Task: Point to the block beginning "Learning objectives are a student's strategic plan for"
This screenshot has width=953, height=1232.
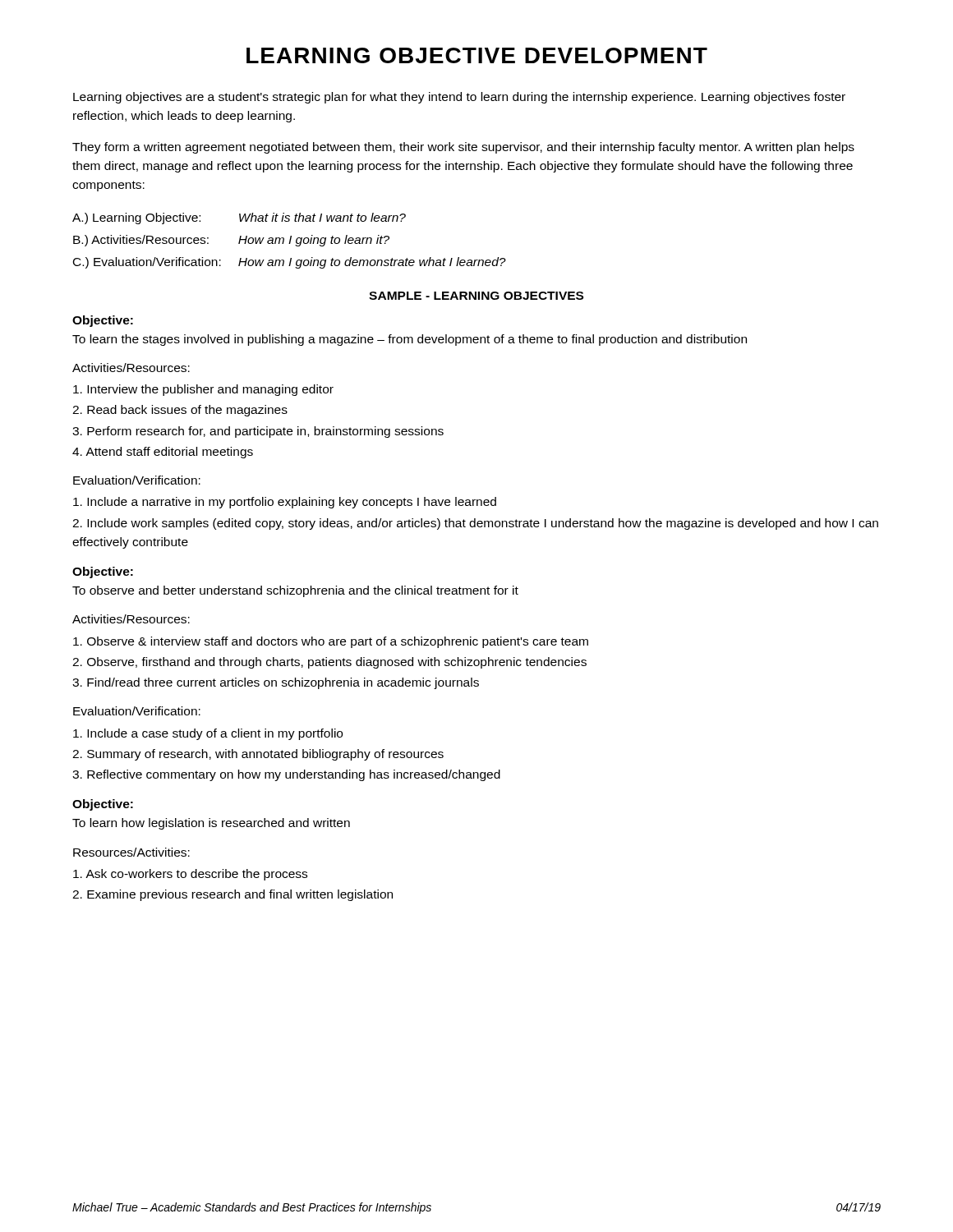Action: (x=459, y=106)
